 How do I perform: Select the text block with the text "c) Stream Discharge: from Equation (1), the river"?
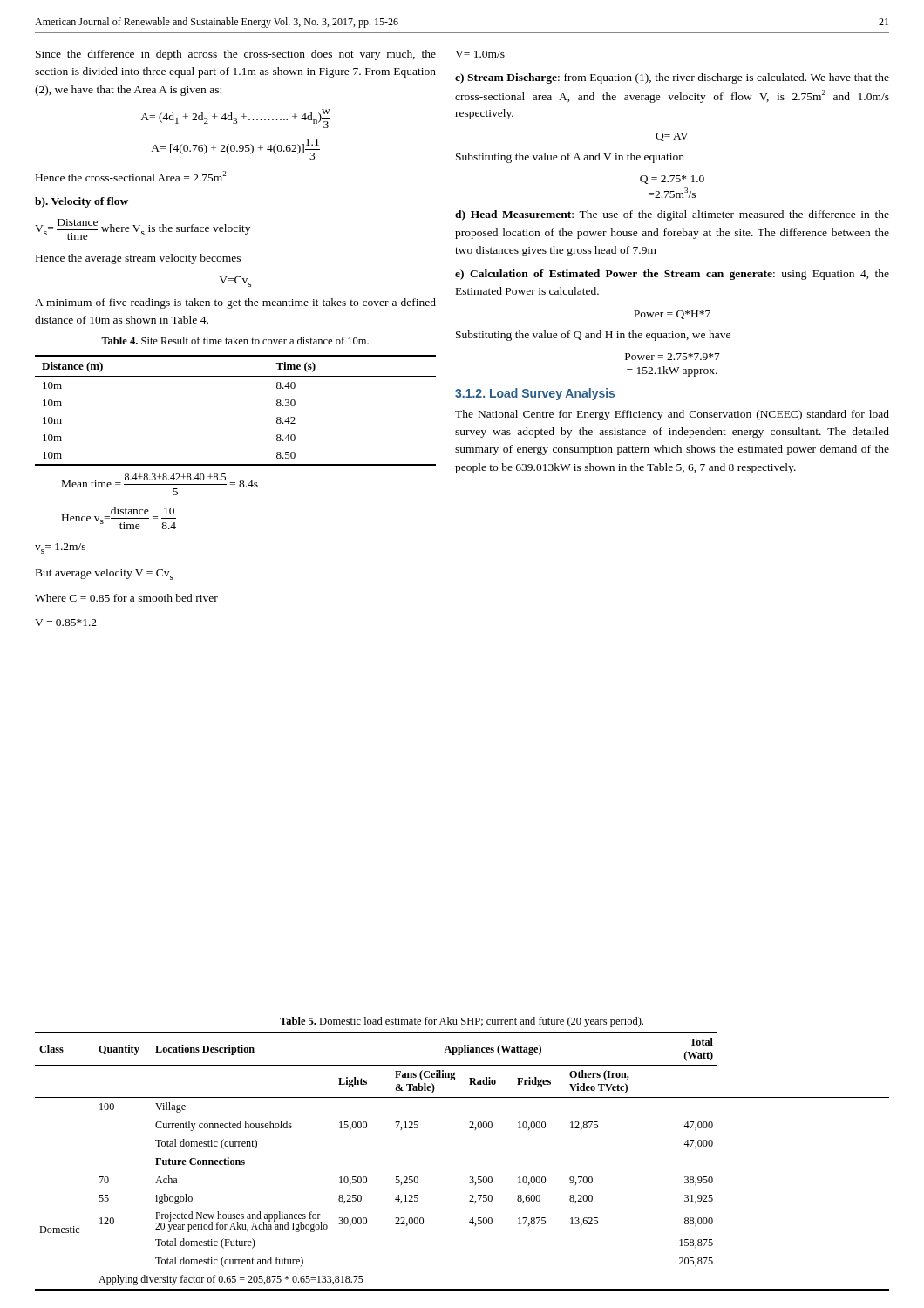[672, 96]
